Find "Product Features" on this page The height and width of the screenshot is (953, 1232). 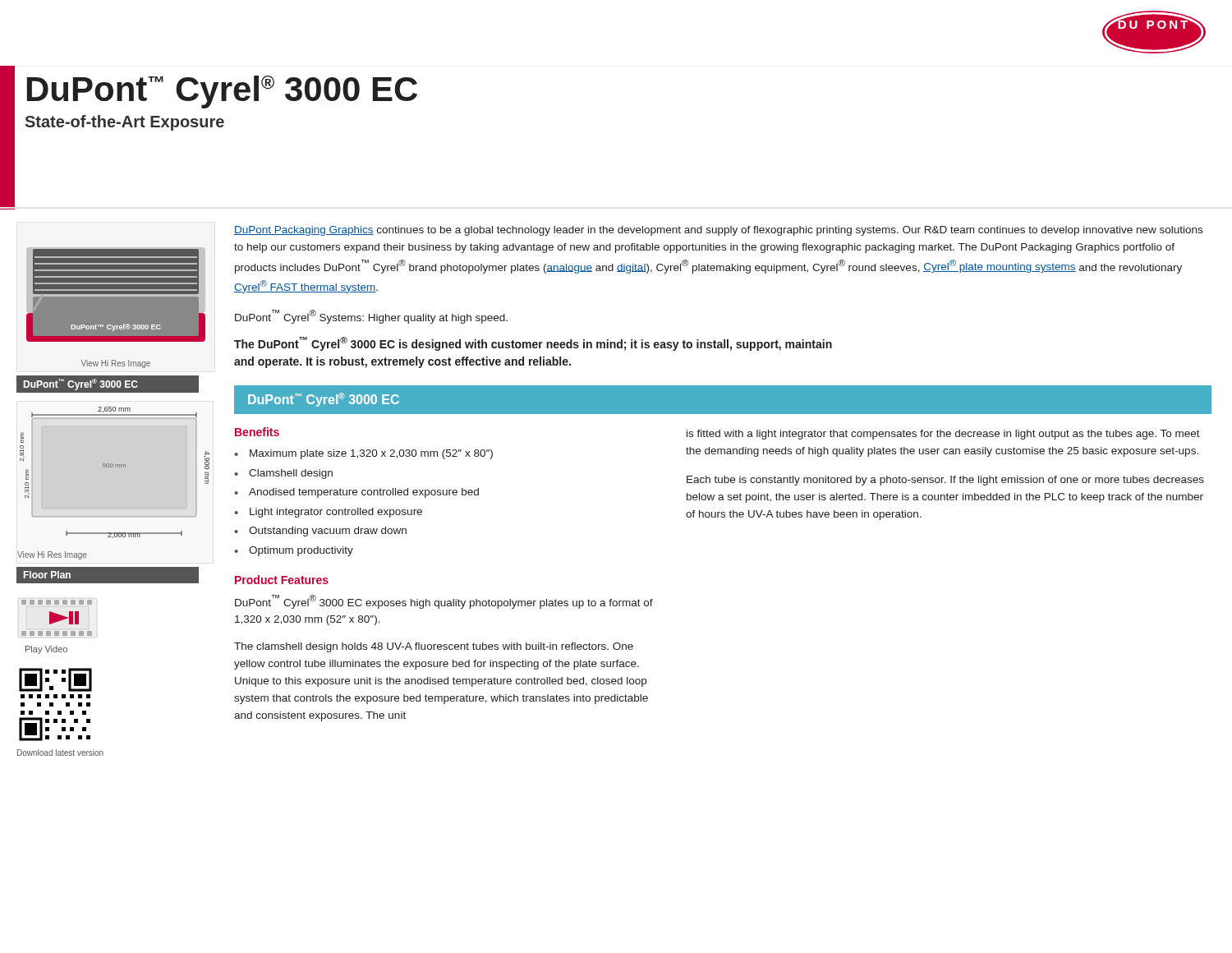(281, 580)
